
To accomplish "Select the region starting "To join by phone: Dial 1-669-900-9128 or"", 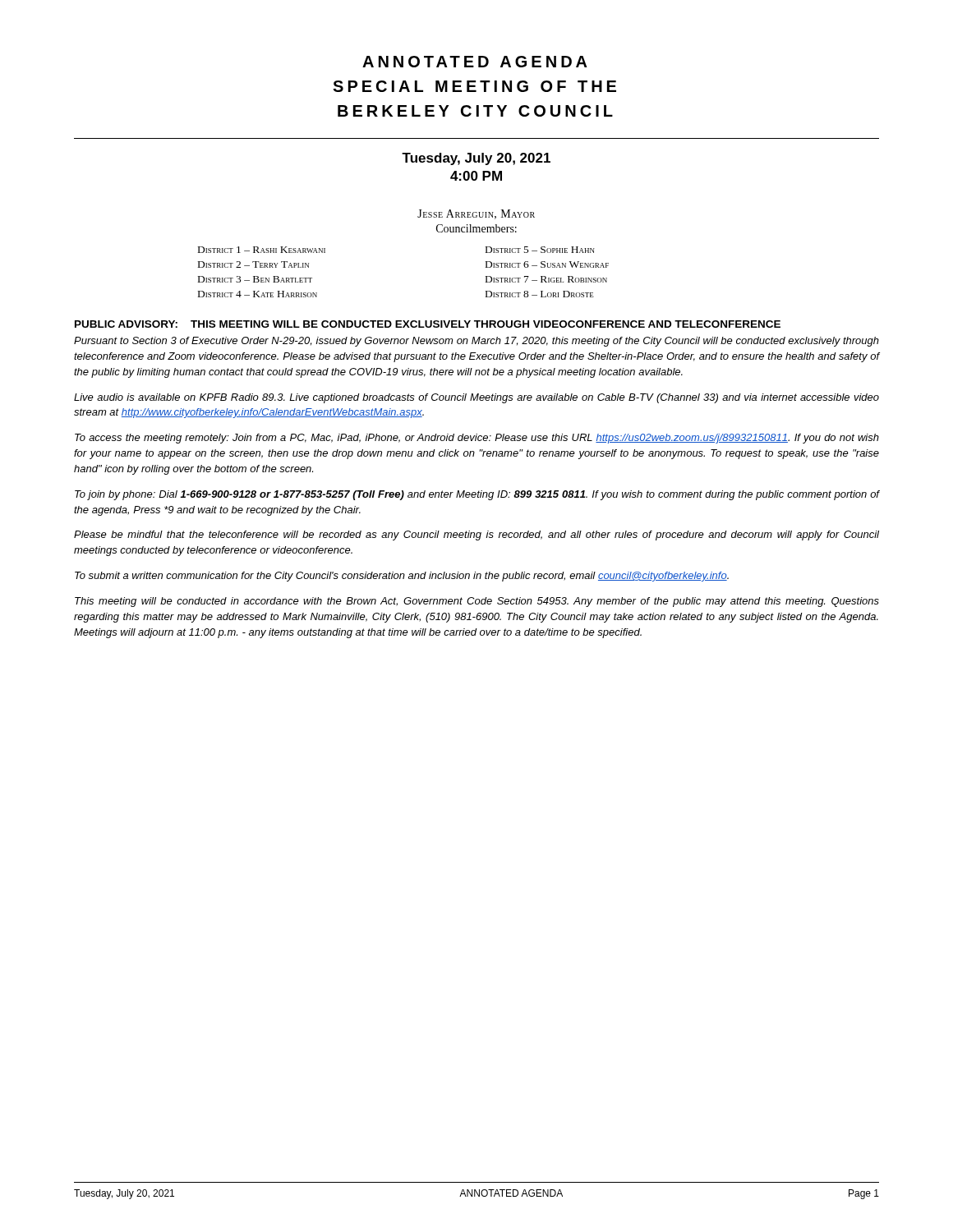I will click(x=476, y=502).
